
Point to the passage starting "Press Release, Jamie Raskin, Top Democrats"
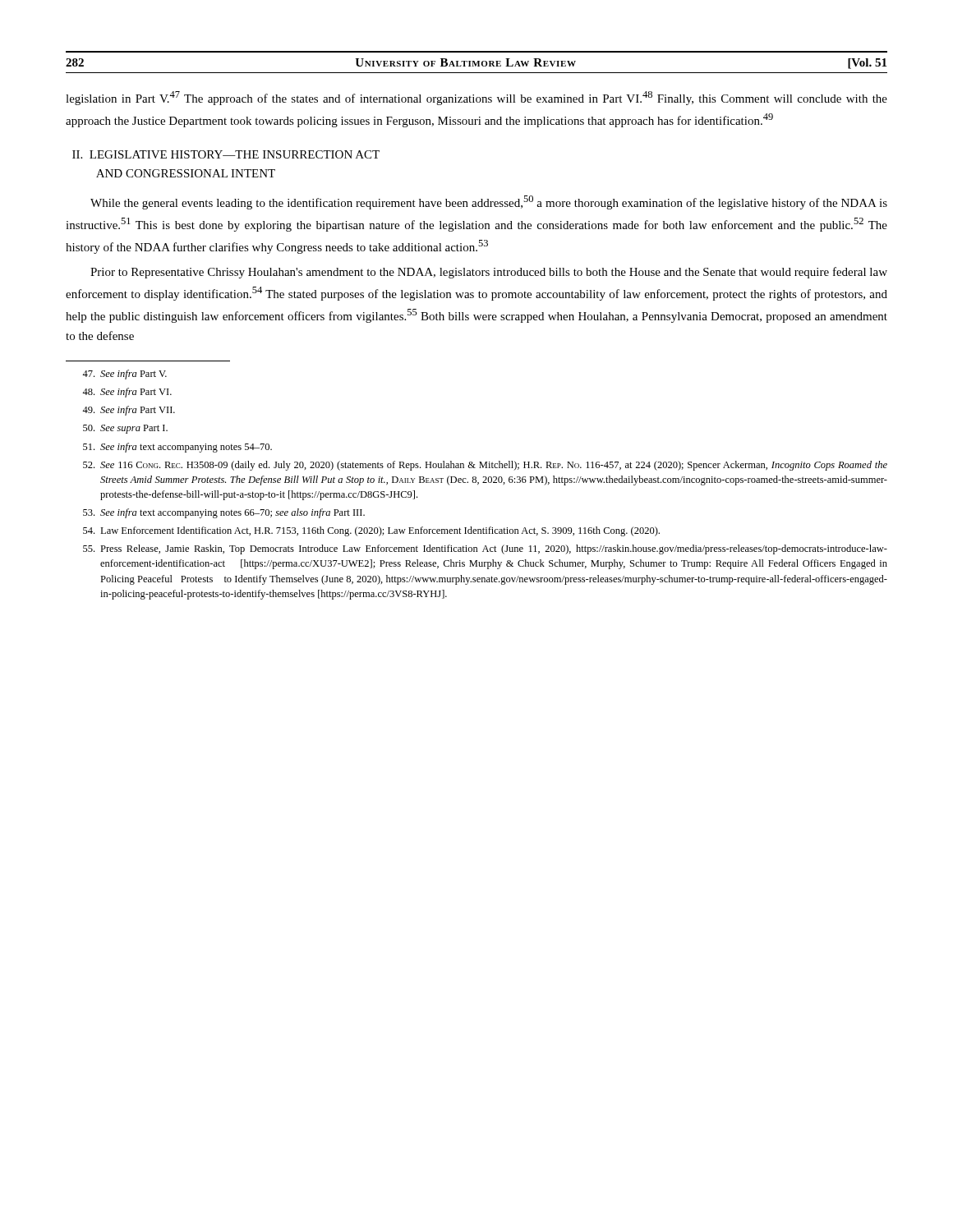click(476, 571)
